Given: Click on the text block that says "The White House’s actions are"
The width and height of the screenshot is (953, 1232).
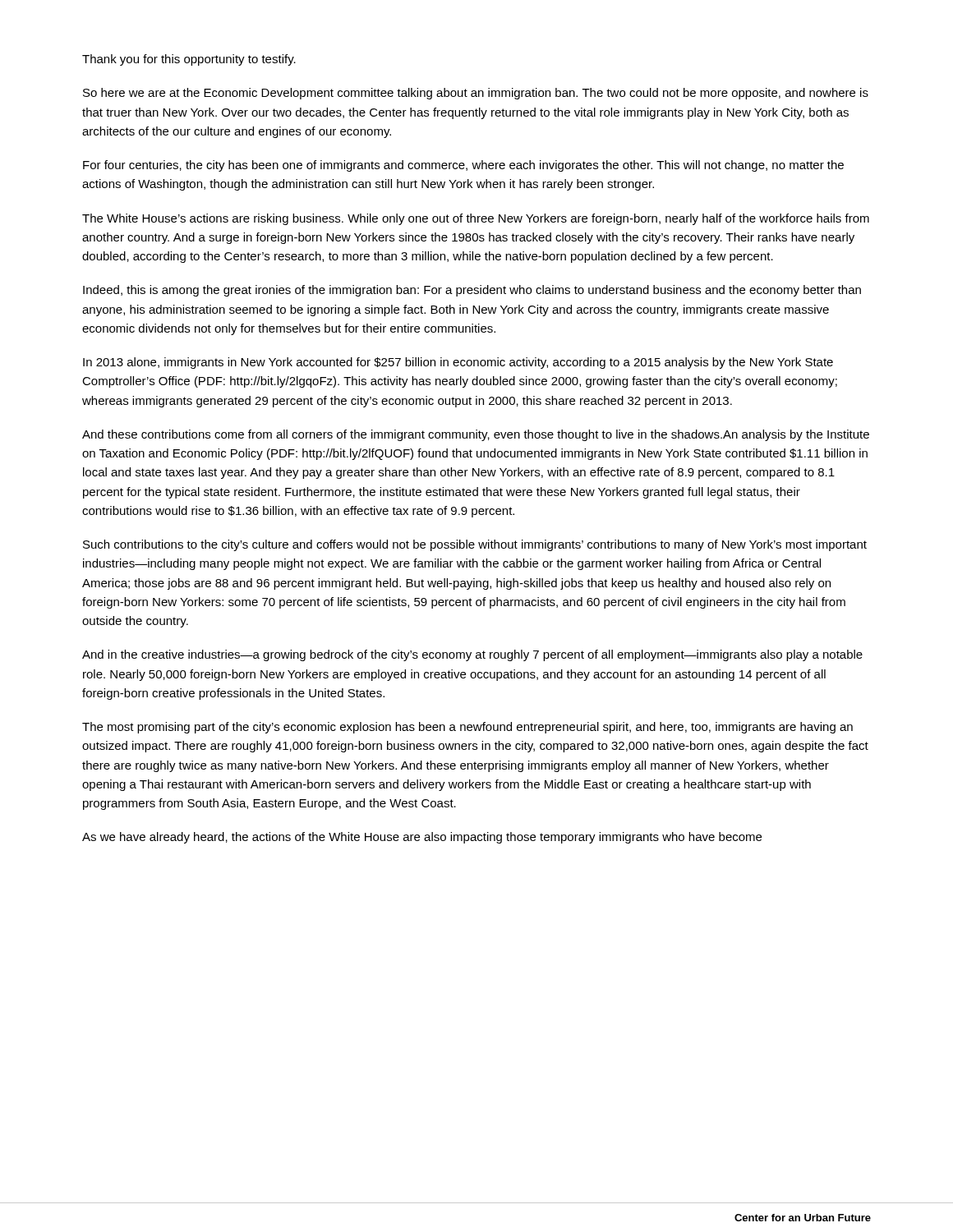Looking at the screenshot, I should pos(476,237).
